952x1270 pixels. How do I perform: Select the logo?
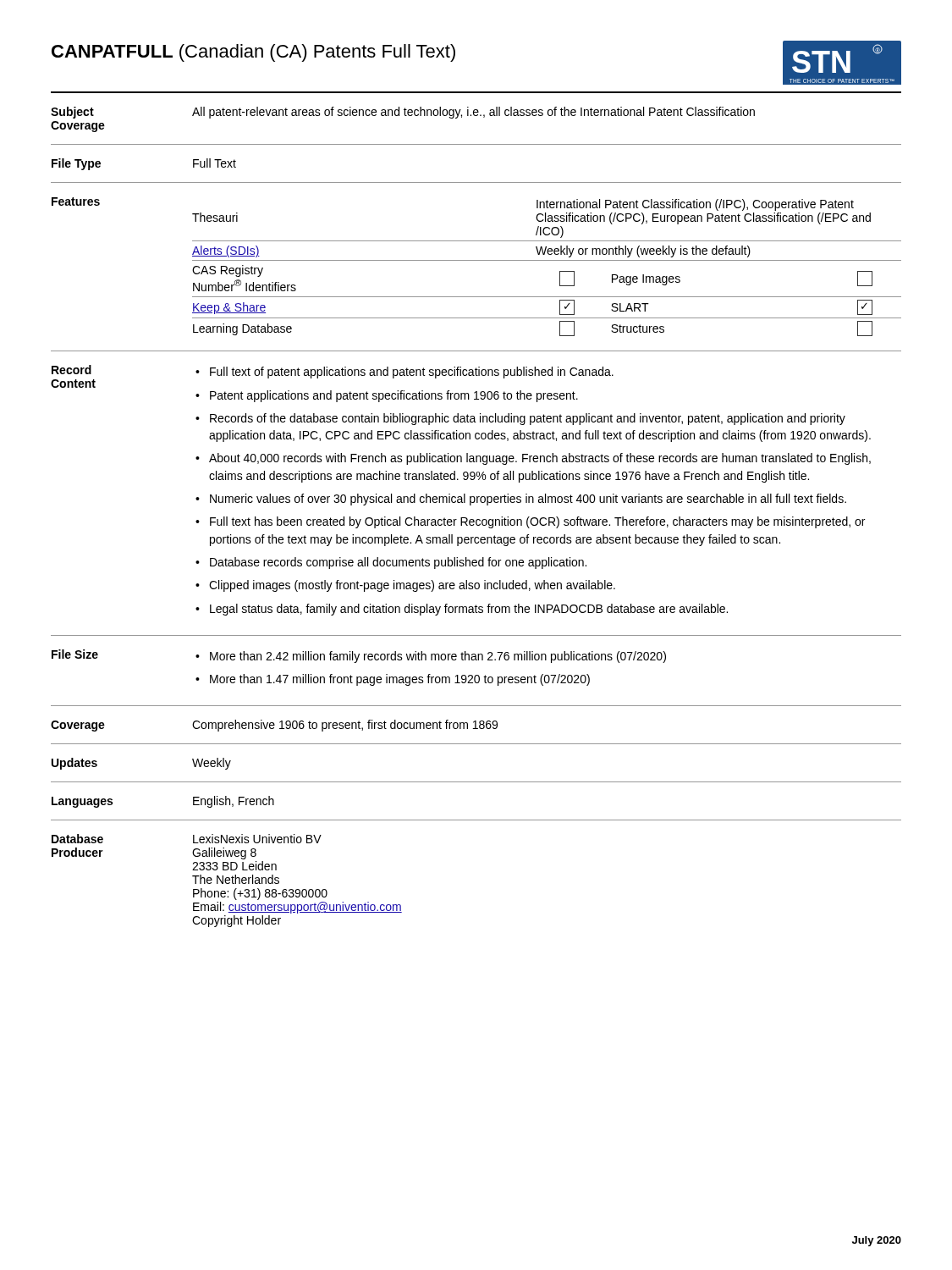(842, 63)
